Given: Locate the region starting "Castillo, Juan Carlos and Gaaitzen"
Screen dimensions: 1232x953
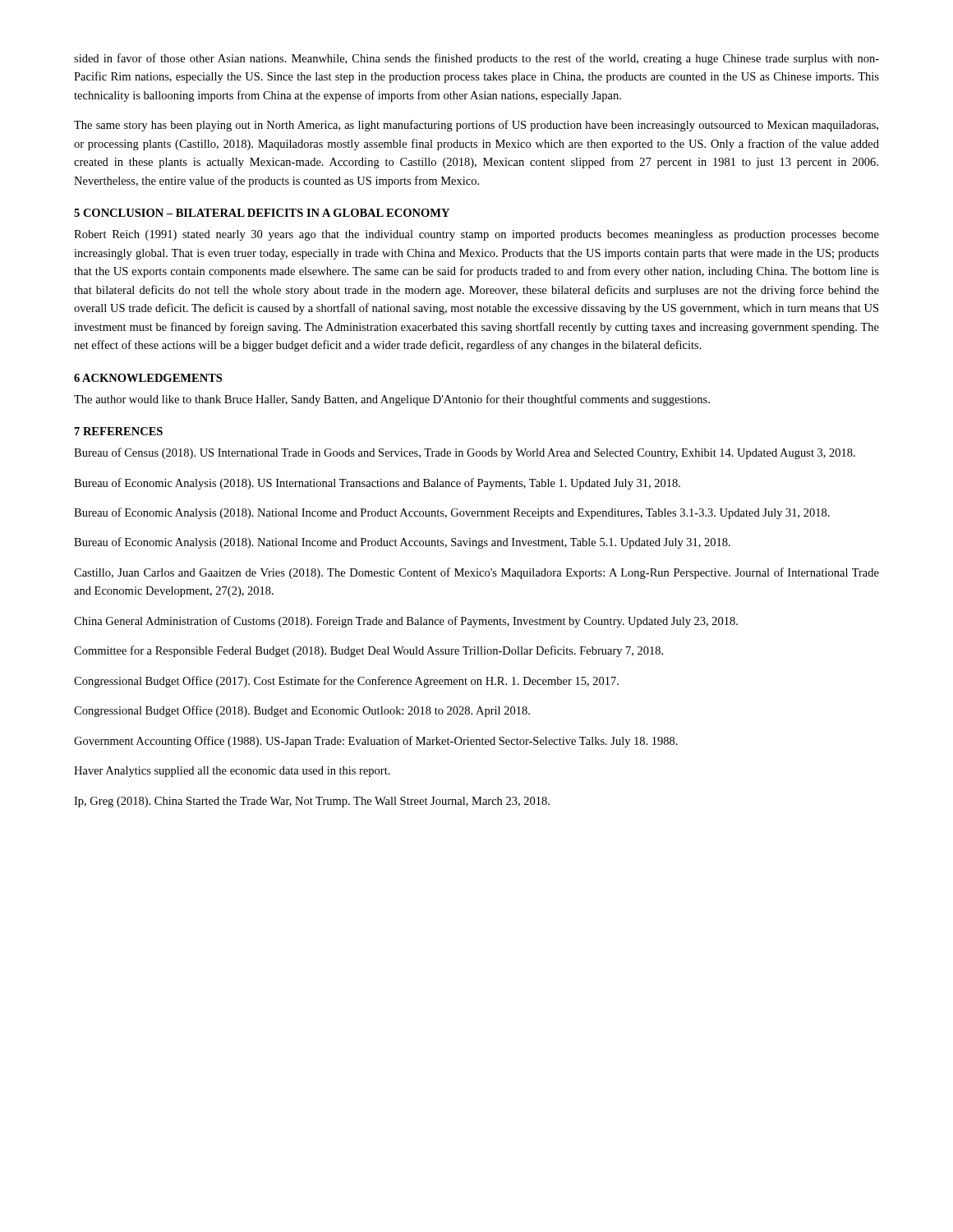Looking at the screenshot, I should pyautogui.click(x=476, y=582).
